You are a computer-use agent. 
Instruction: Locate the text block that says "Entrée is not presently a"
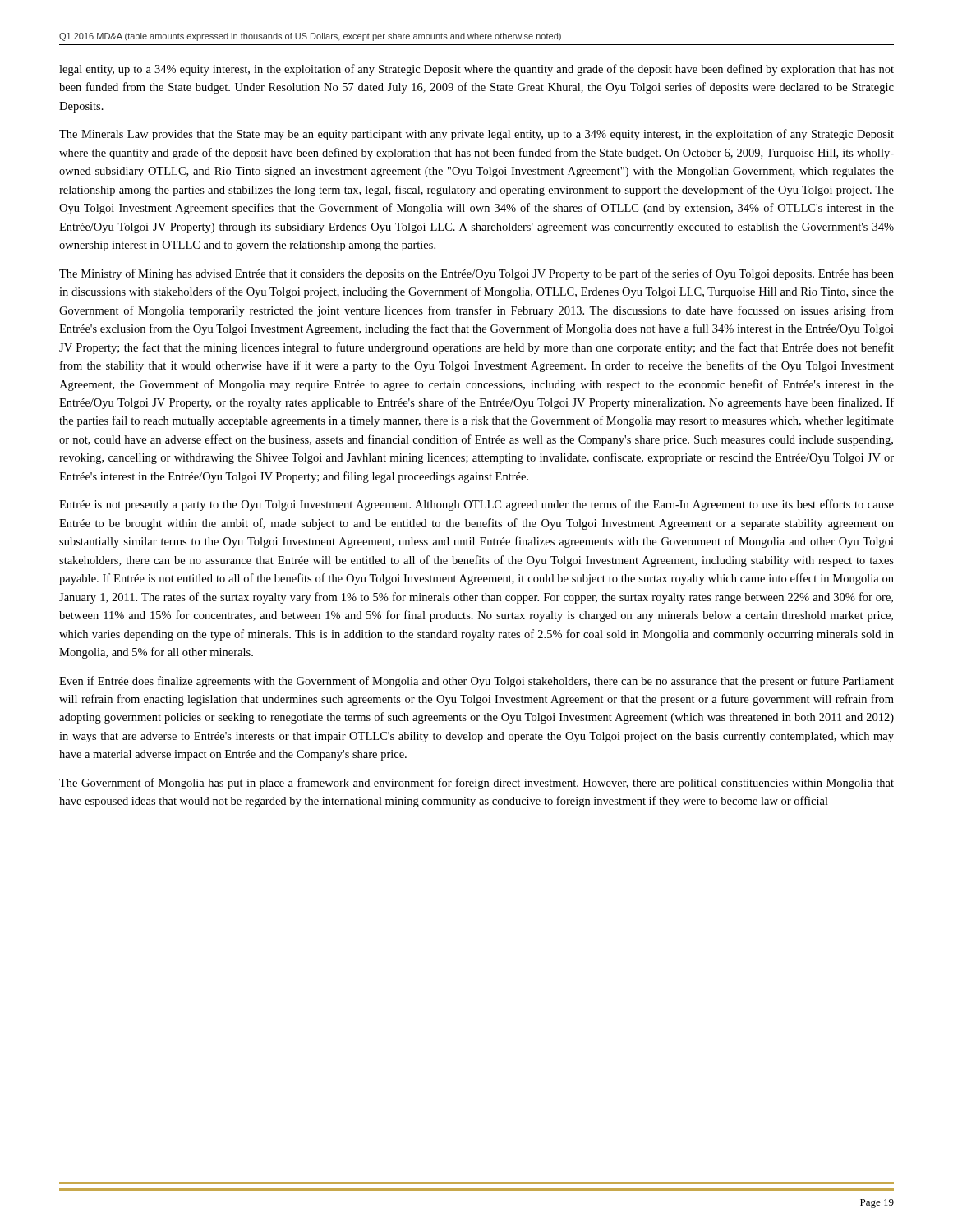476,578
